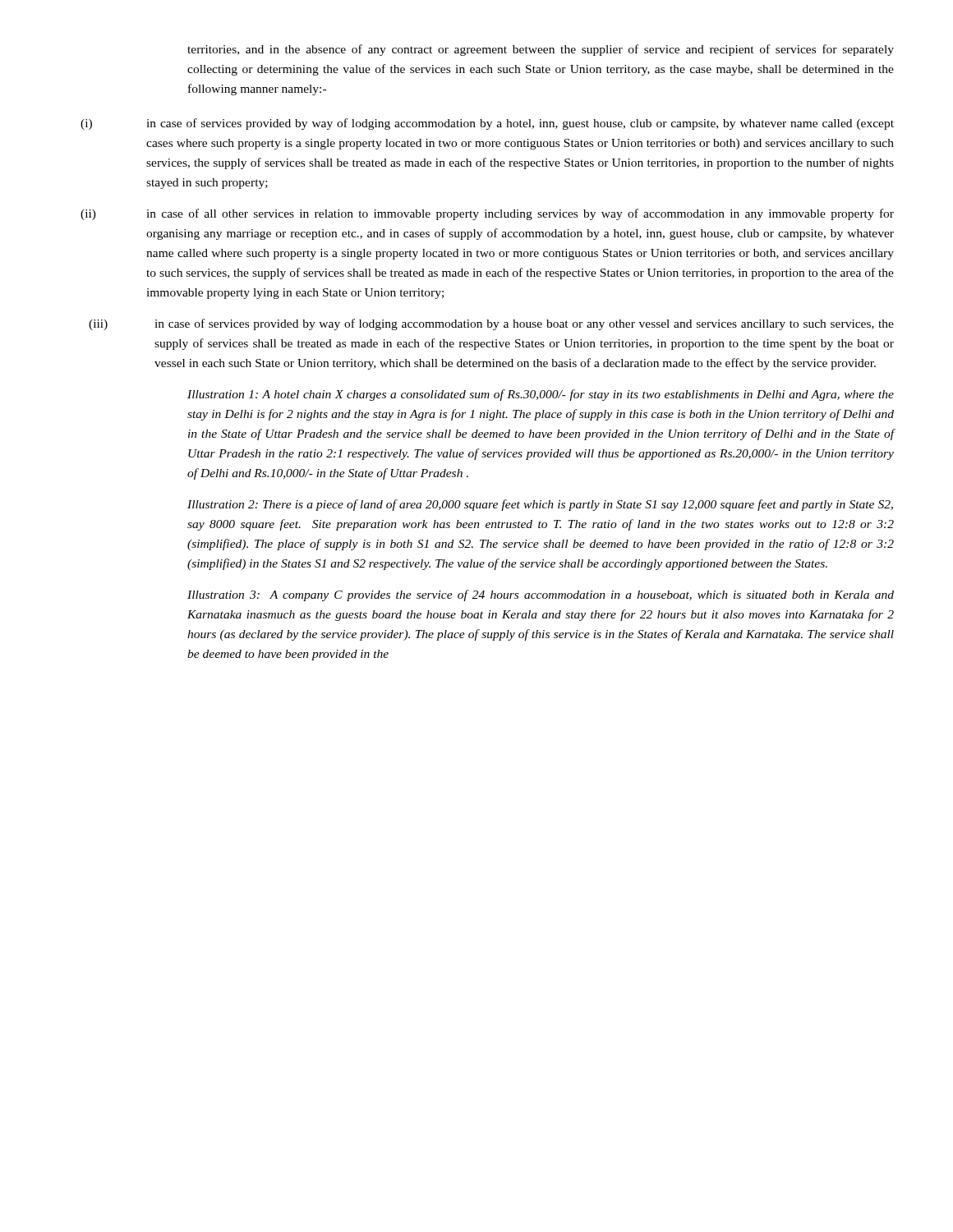Locate the block of text that opens with "territories, and in the absence of any"
This screenshot has width=953, height=1232.
(541, 69)
